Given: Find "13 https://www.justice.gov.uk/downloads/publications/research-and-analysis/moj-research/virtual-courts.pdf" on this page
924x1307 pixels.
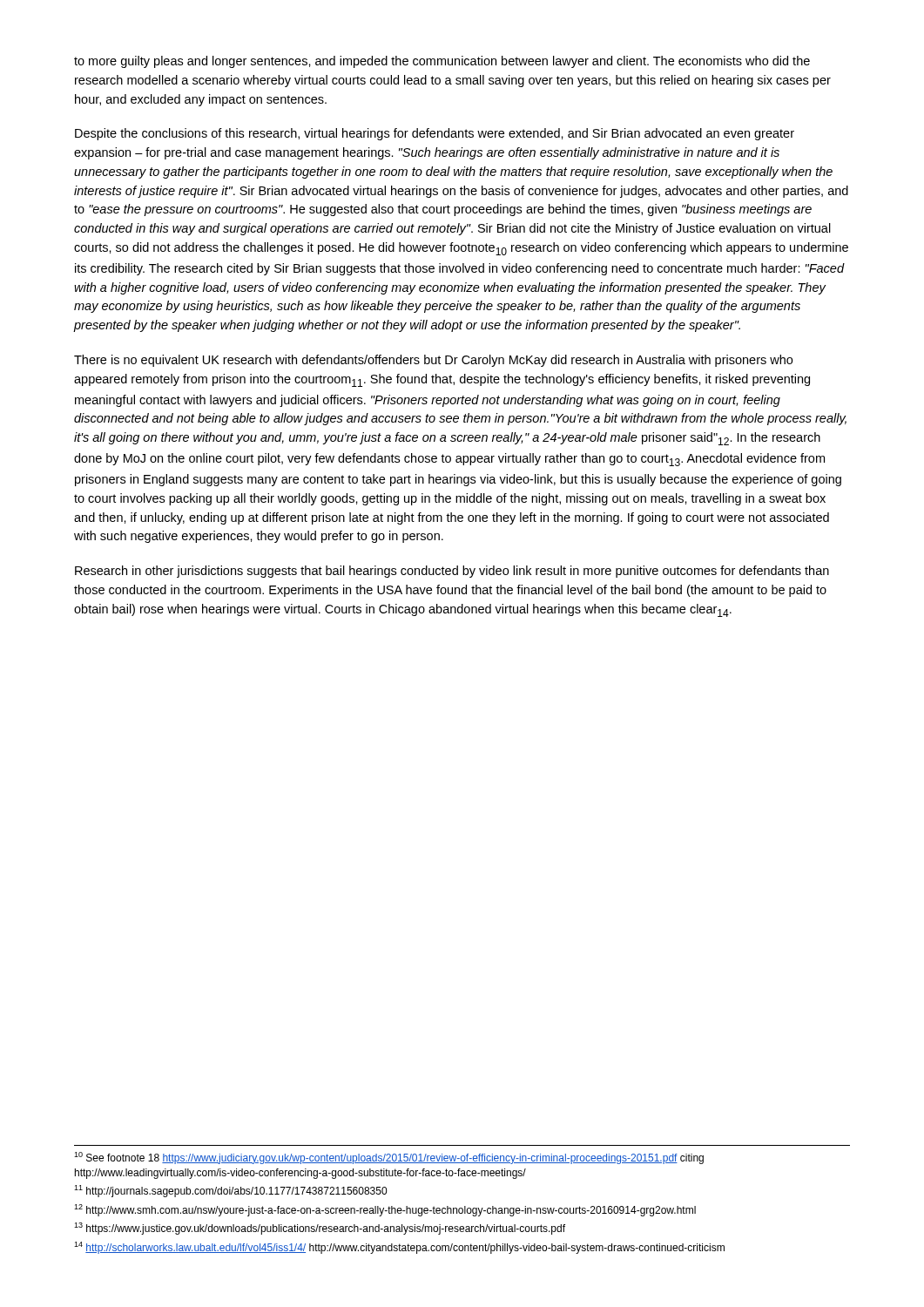Looking at the screenshot, I should coord(320,1228).
